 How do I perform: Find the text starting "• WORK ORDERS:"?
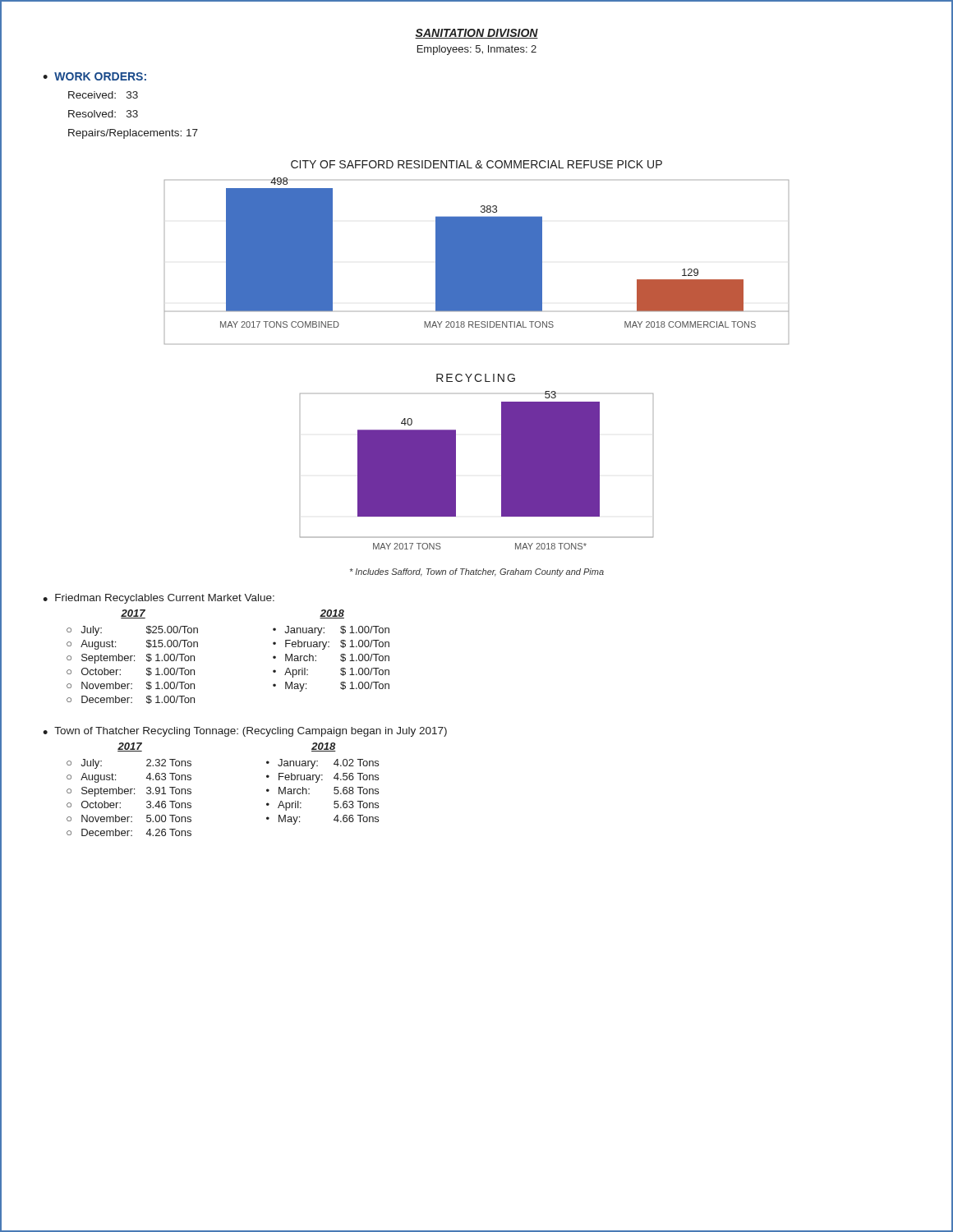[95, 77]
